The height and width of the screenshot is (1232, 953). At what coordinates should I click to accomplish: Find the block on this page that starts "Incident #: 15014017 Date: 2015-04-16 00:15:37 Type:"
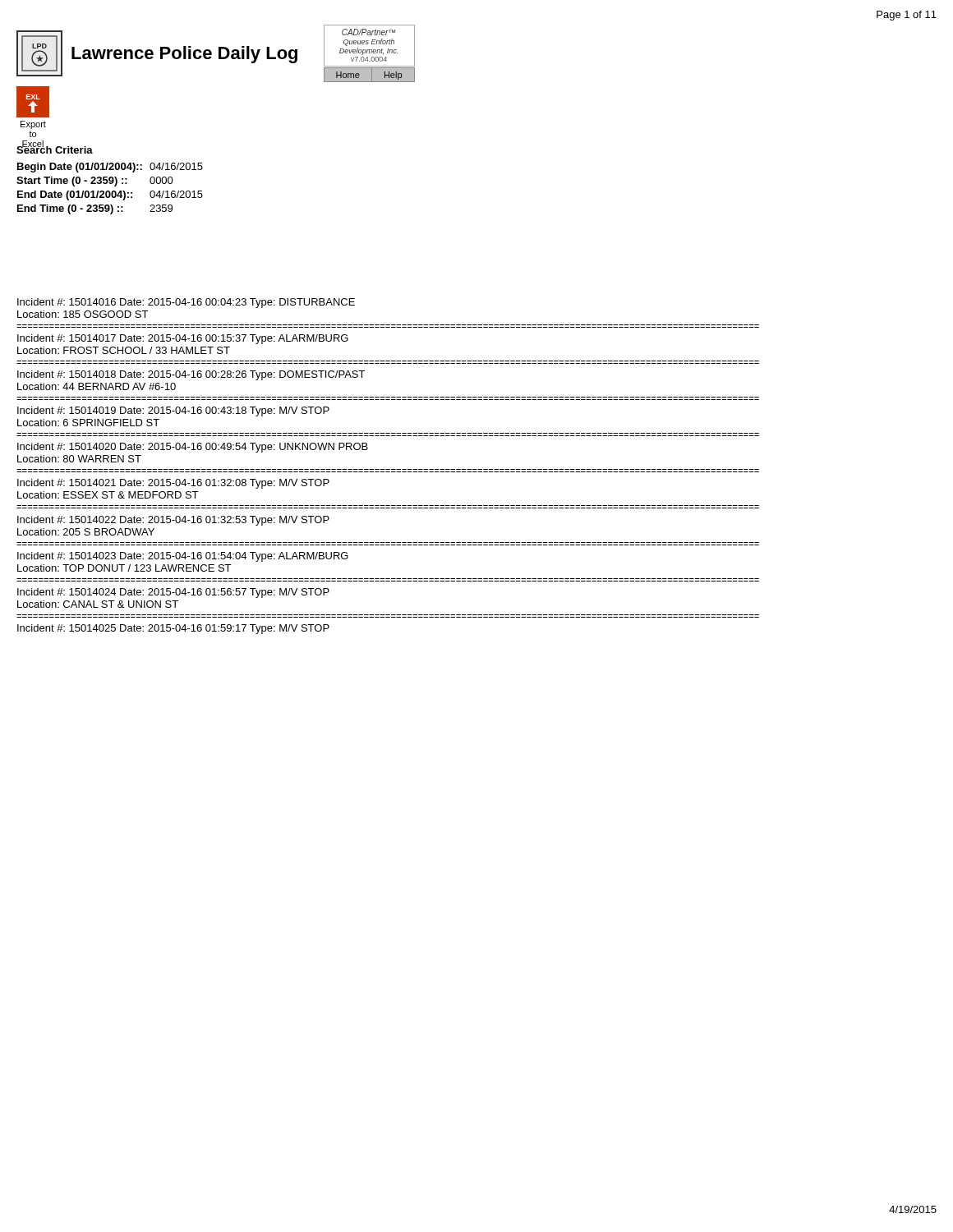pos(183,339)
